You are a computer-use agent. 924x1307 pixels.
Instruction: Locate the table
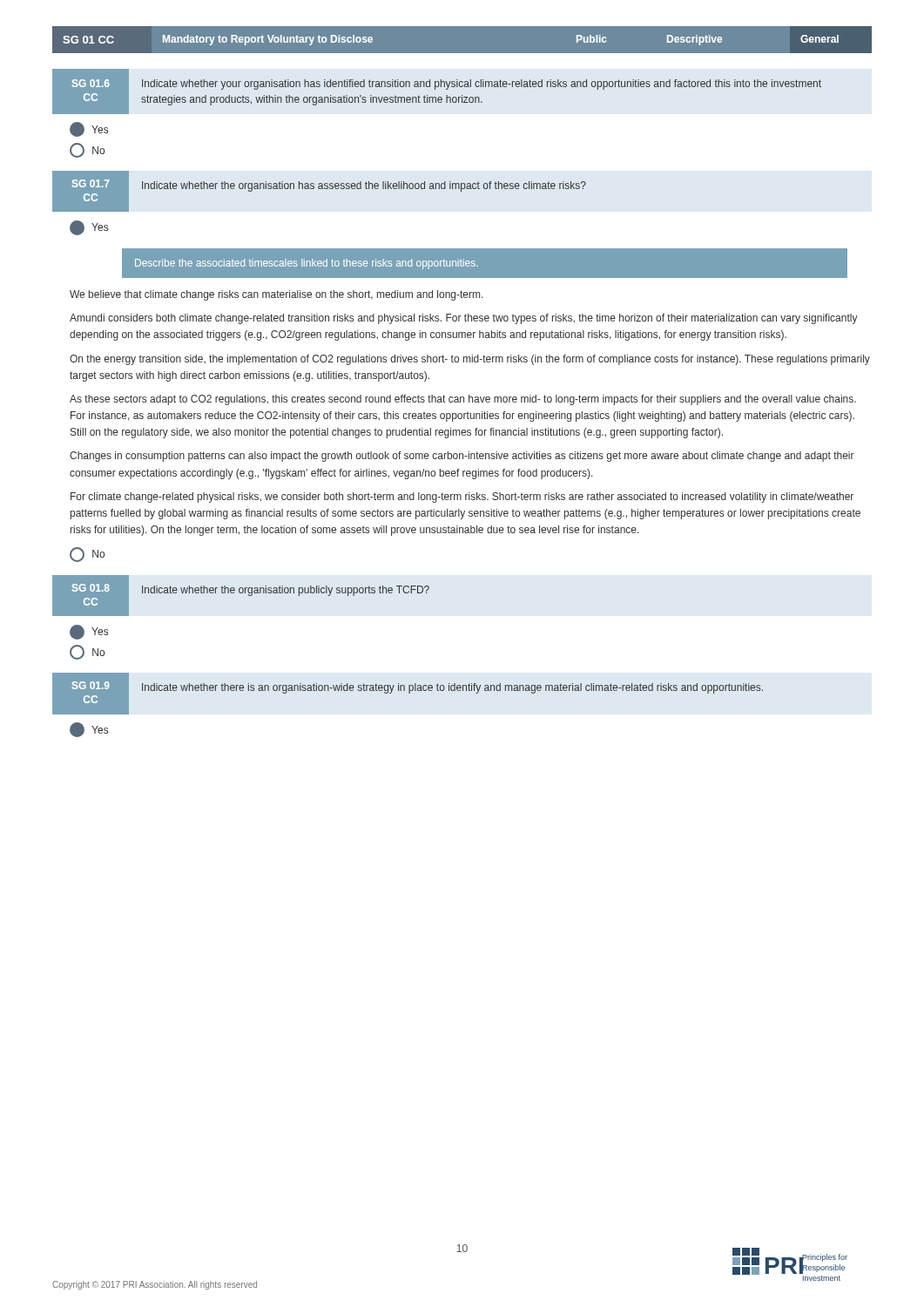click(x=462, y=40)
